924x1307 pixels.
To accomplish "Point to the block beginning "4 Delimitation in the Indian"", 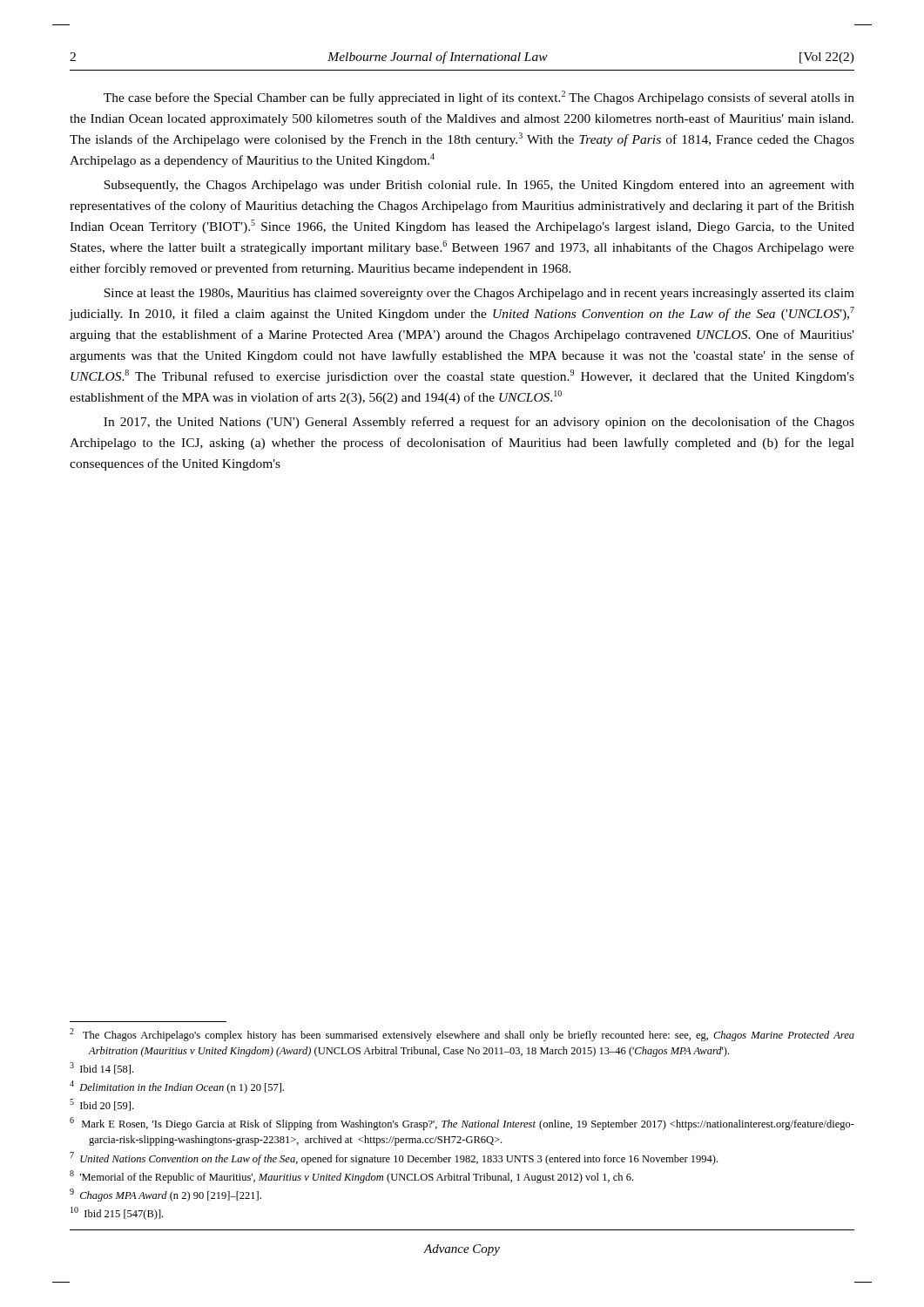I will coord(177,1087).
